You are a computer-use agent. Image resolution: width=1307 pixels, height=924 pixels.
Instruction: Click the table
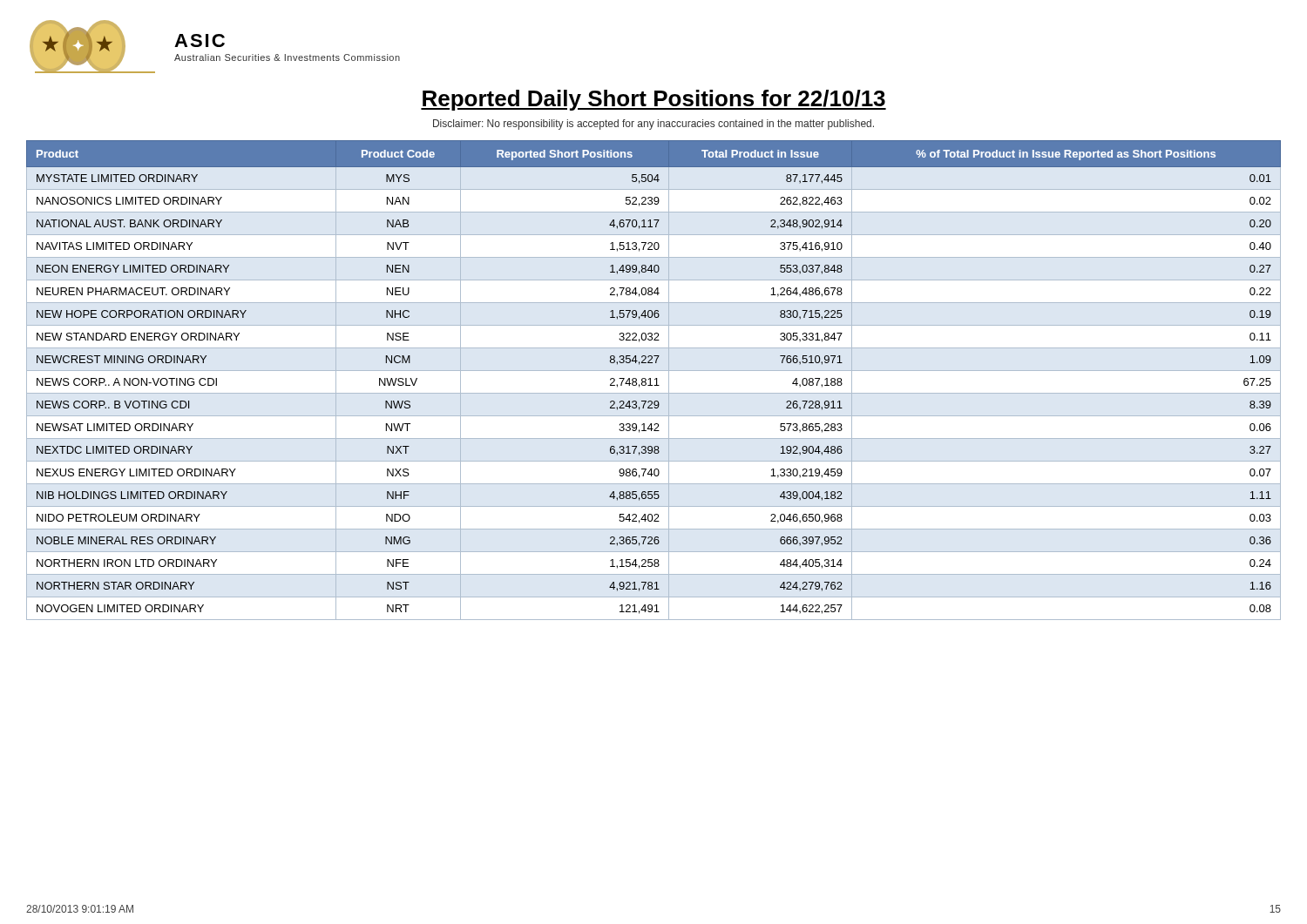[654, 380]
